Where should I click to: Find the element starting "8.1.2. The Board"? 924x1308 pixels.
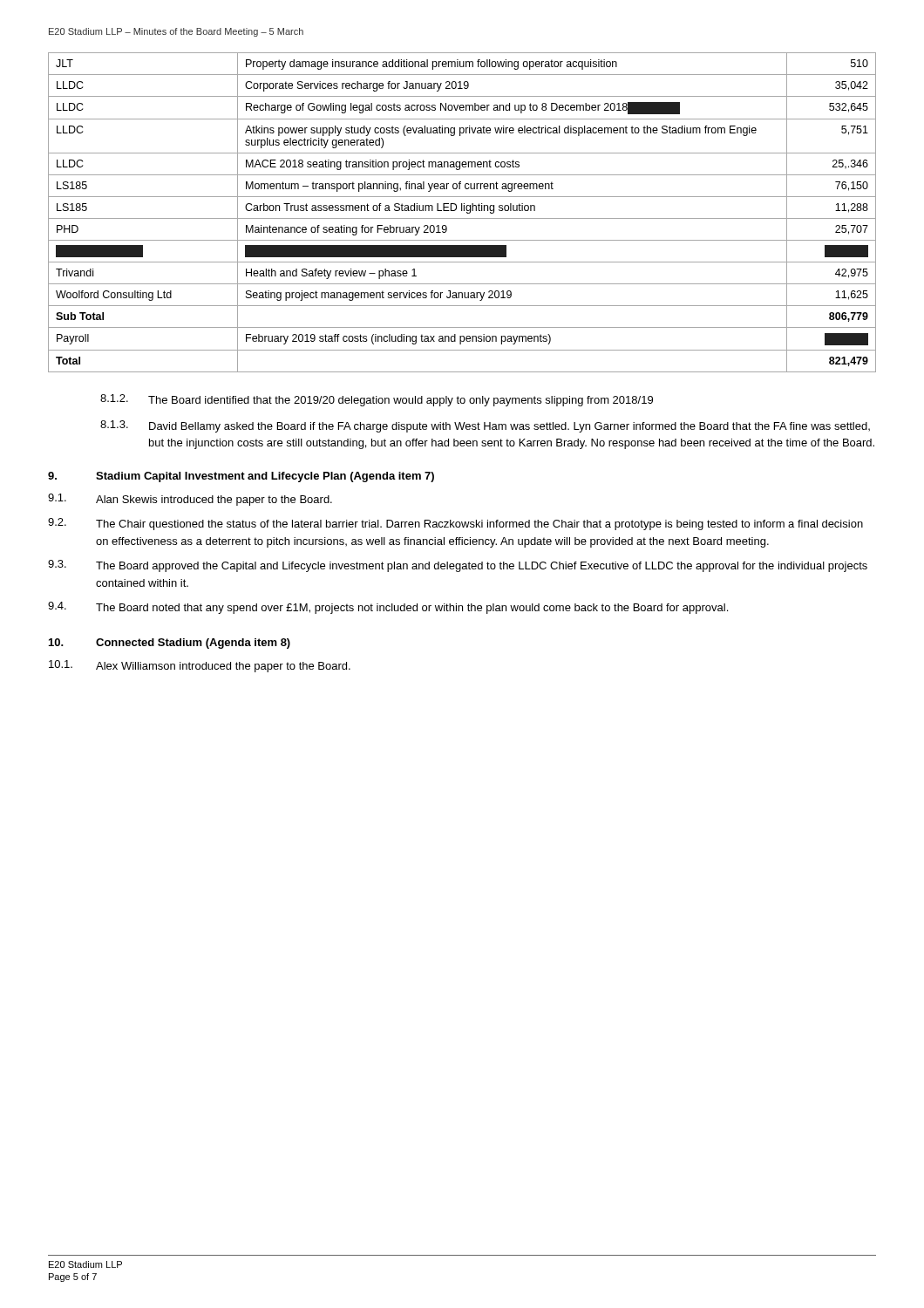pyautogui.click(x=488, y=400)
